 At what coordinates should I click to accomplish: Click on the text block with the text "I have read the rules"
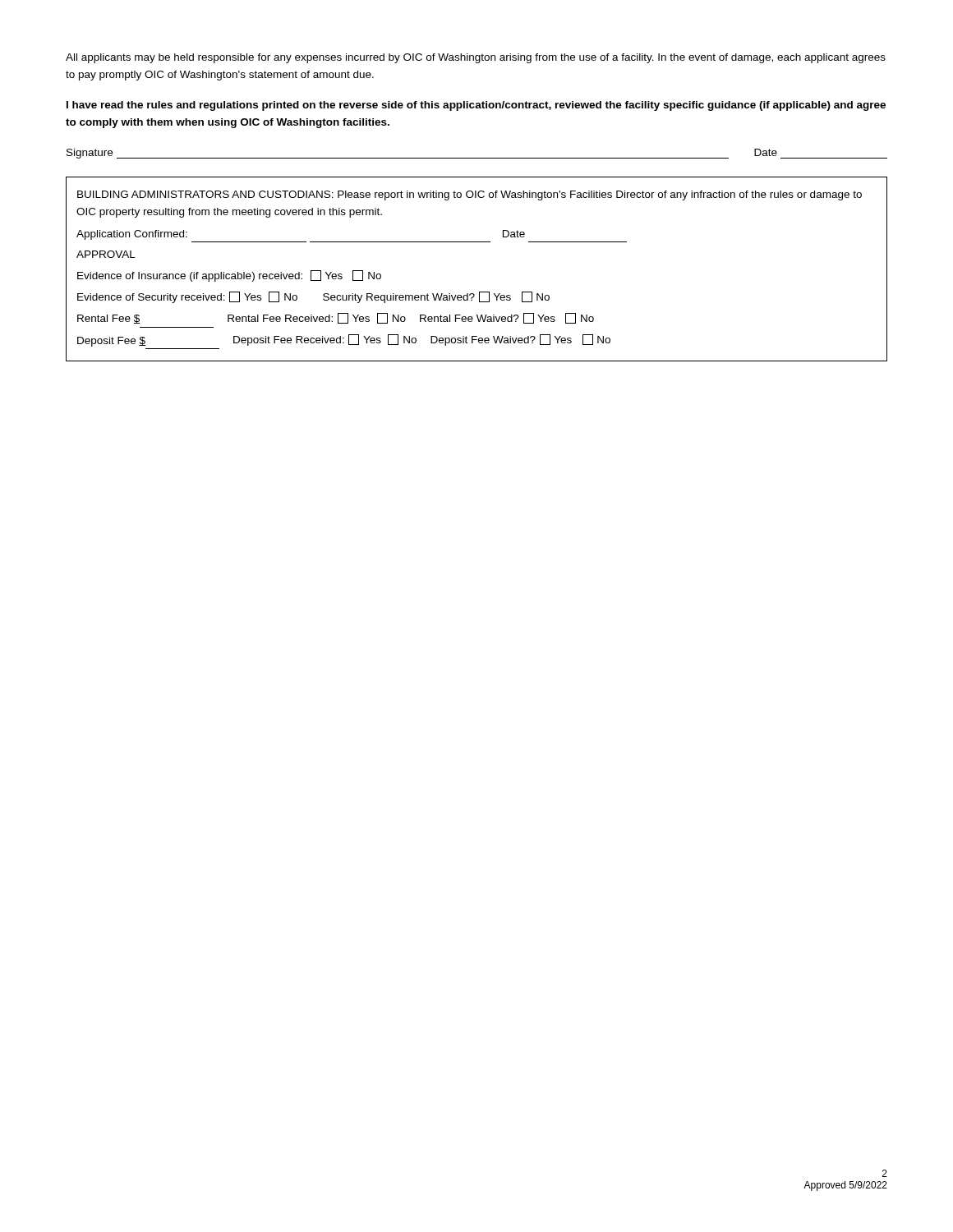[476, 113]
